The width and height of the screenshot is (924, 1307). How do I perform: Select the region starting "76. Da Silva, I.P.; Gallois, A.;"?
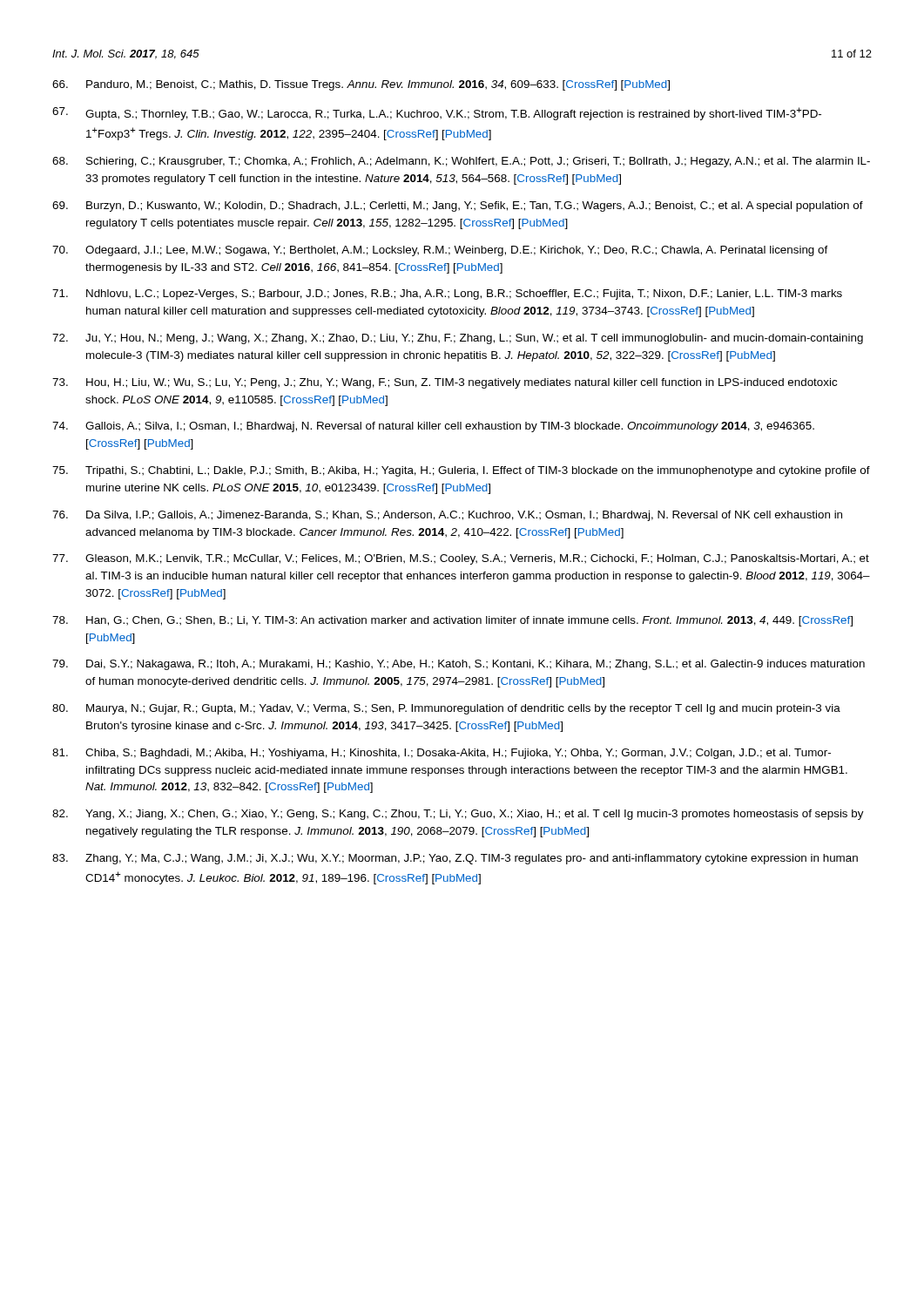click(462, 523)
